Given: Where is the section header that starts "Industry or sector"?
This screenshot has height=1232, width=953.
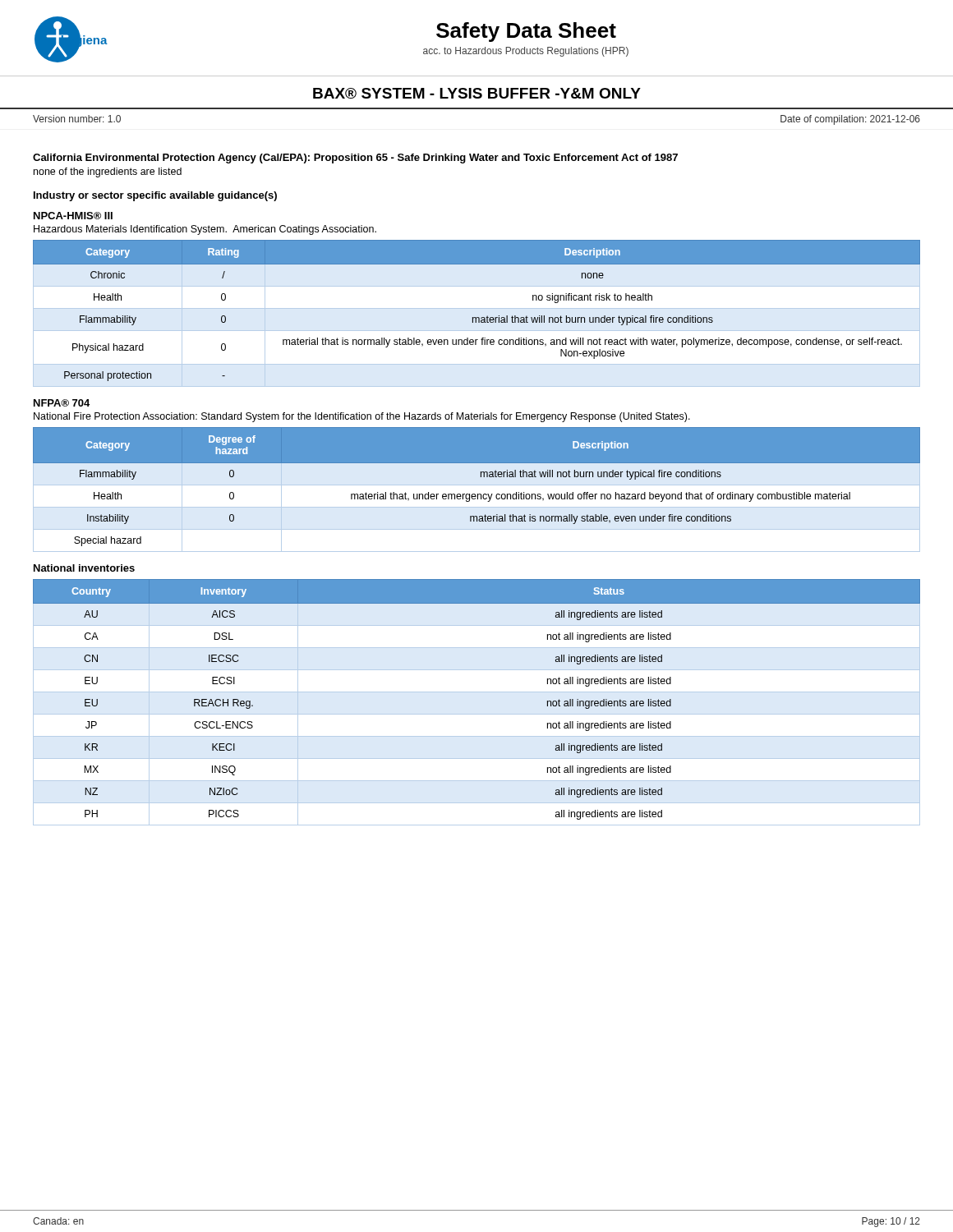Looking at the screenshot, I should [155, 195].
